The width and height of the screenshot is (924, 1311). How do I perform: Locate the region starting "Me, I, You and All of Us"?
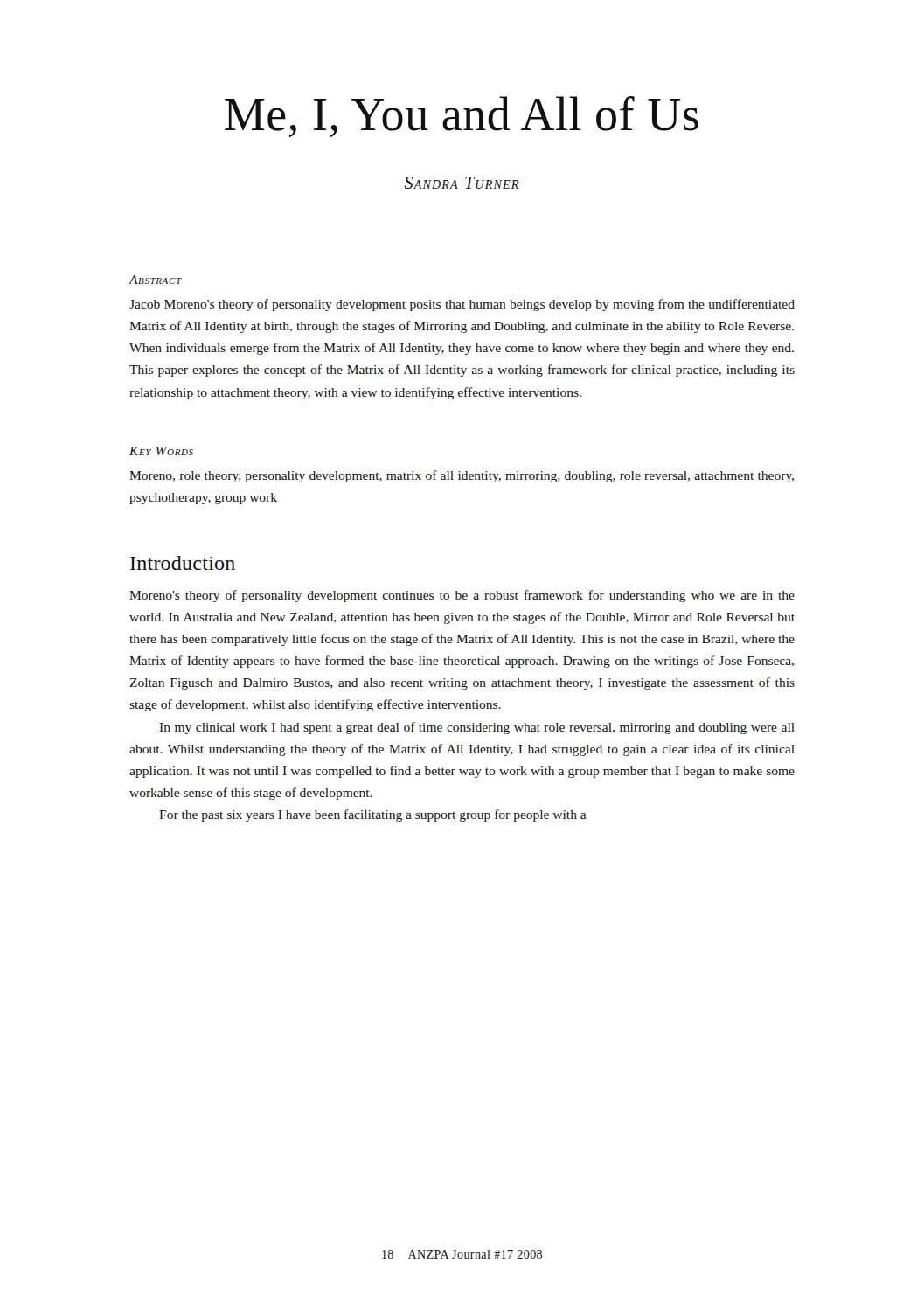(x=462, y=115)
